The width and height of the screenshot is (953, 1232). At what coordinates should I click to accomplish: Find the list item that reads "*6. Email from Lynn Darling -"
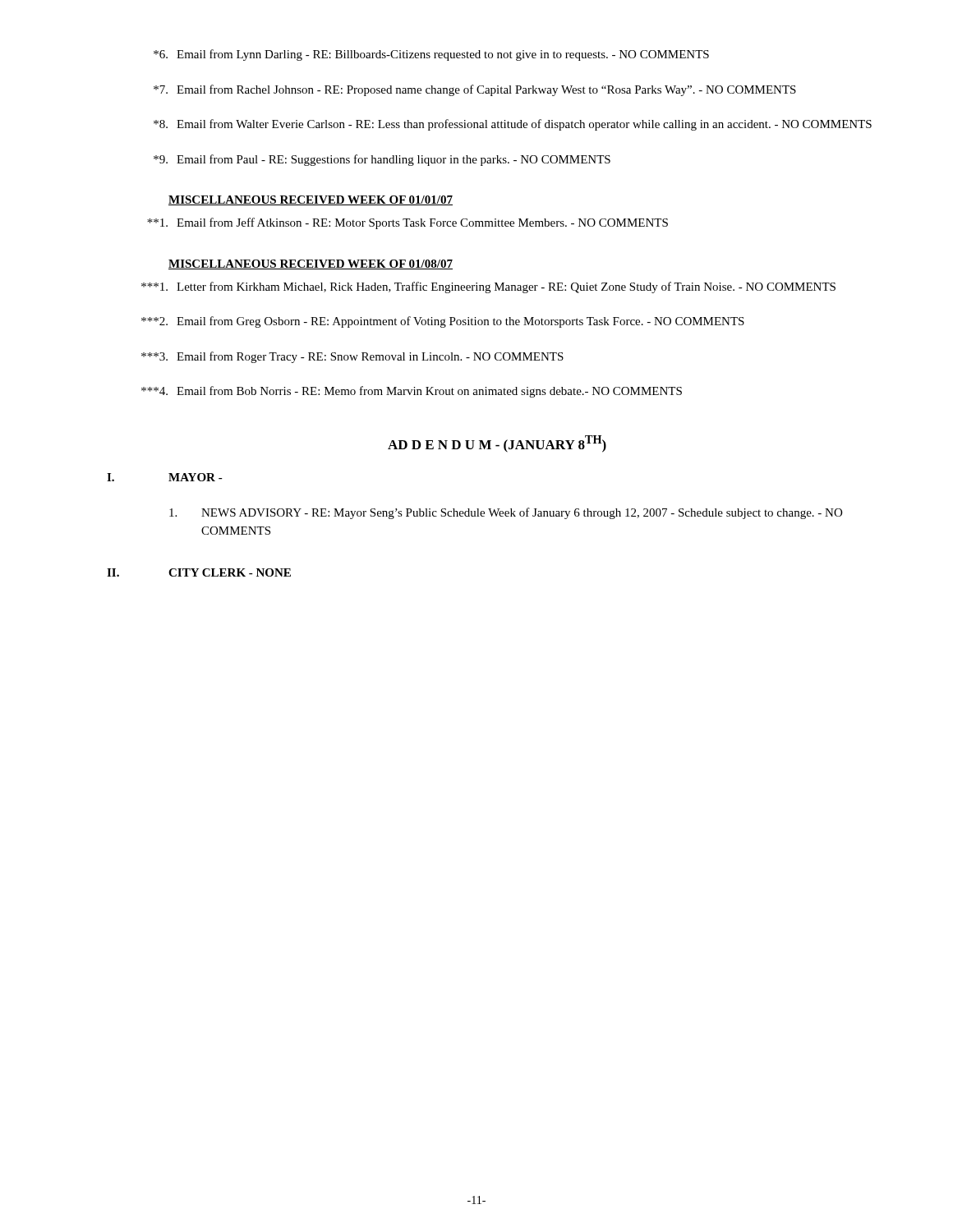497,54
